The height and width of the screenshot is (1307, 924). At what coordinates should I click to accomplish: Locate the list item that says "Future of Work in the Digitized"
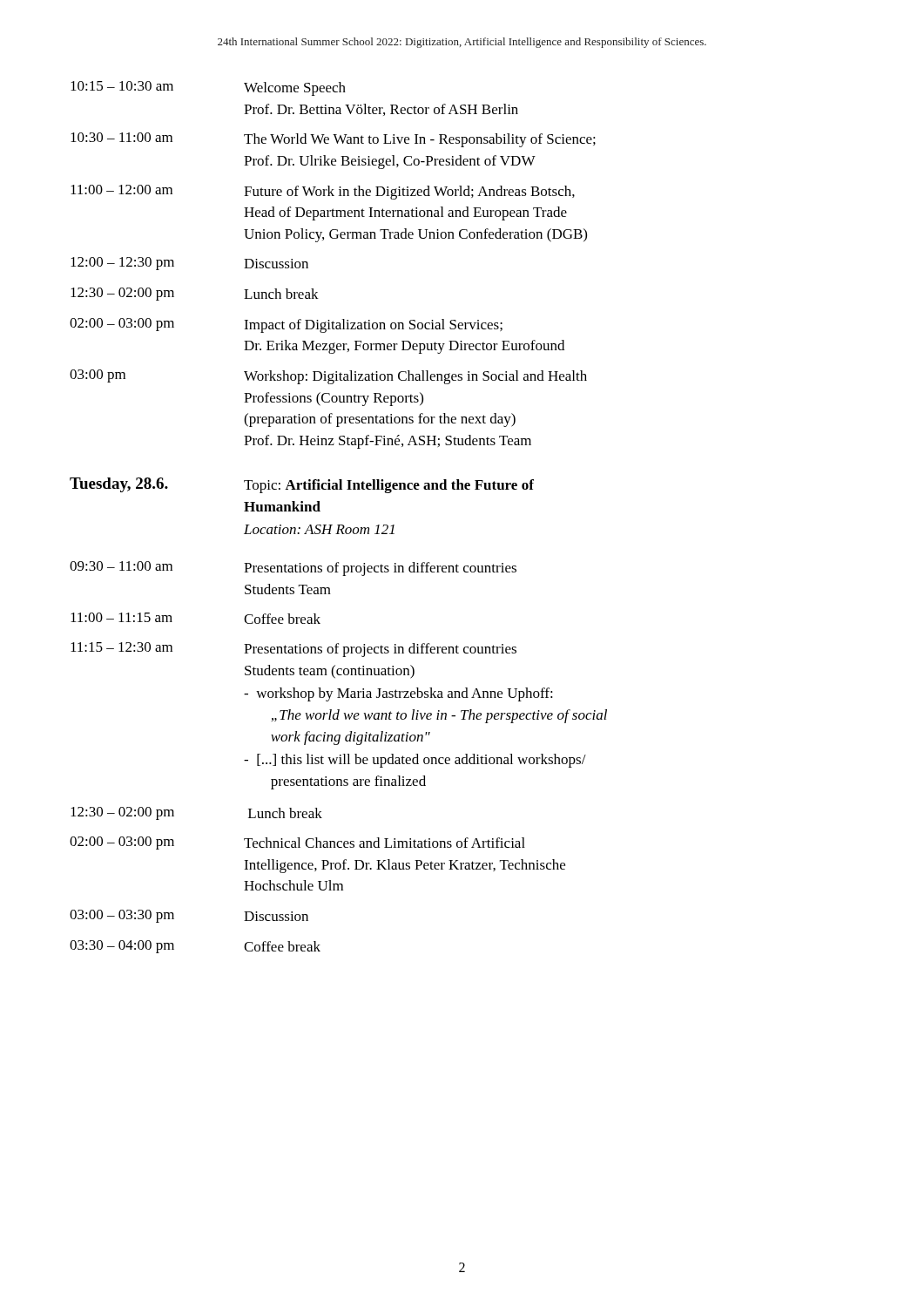416,212
